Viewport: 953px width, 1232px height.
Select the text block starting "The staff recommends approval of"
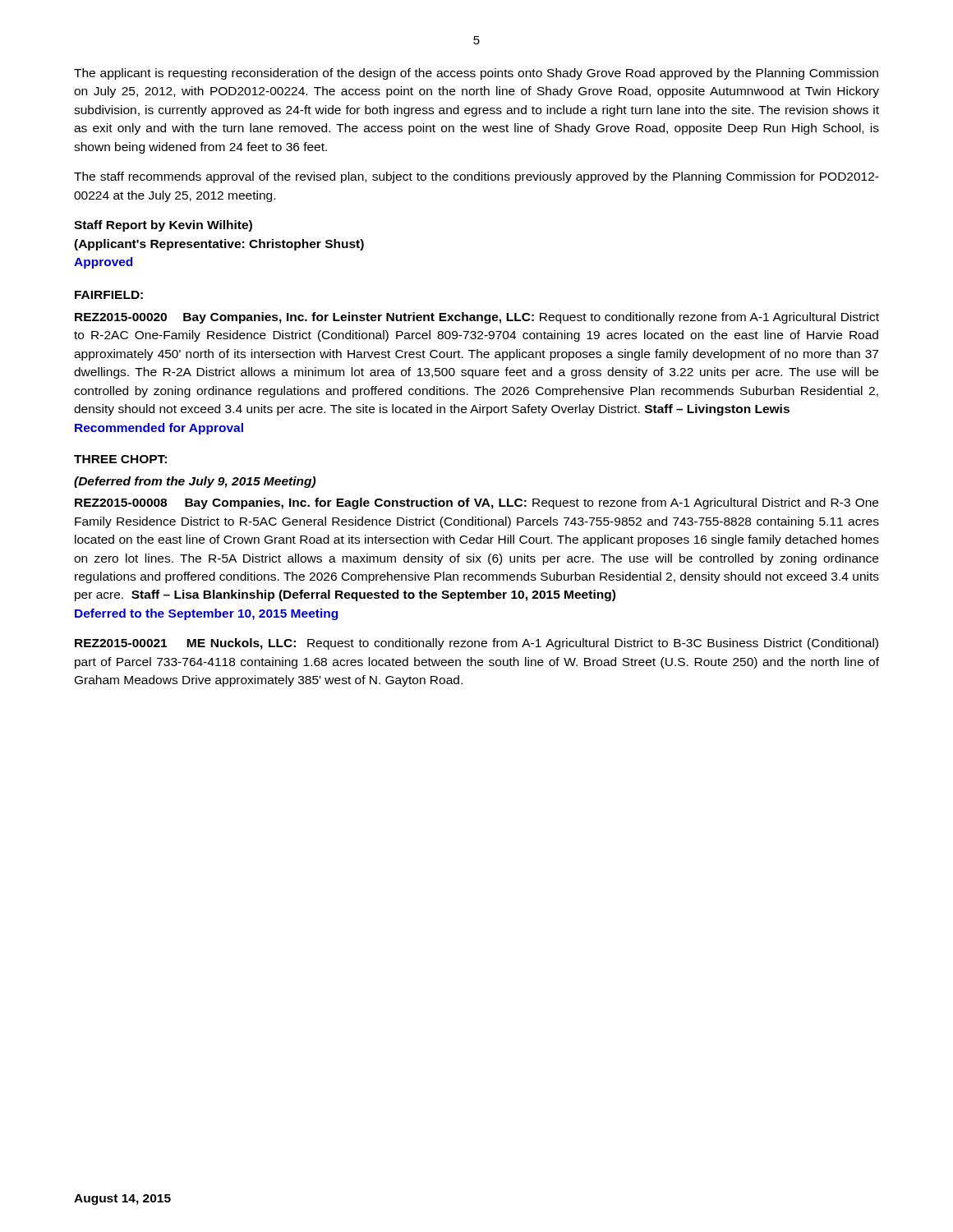pyautogui.click(x=476, y=185)
